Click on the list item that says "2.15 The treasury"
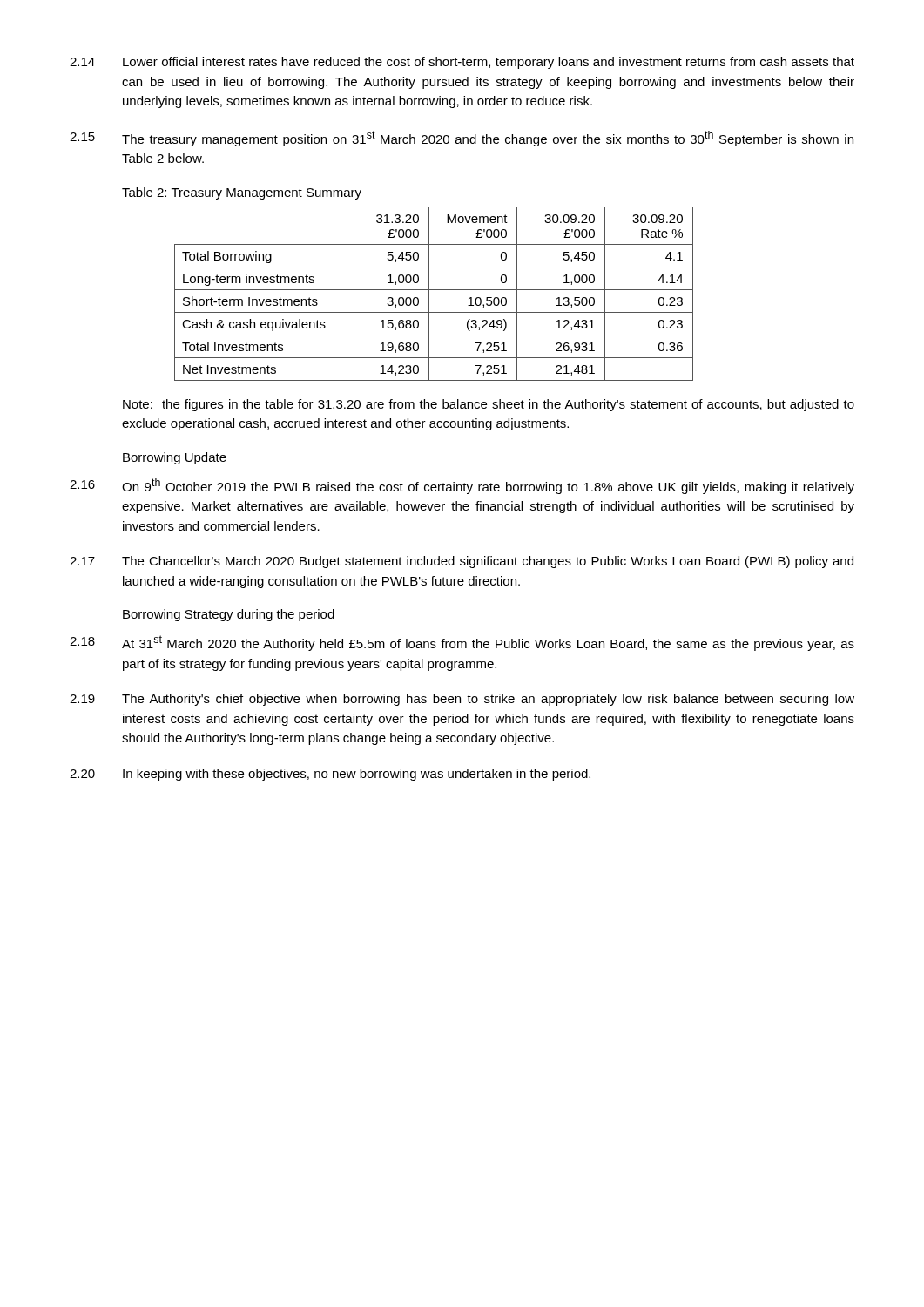 (462, 148)
